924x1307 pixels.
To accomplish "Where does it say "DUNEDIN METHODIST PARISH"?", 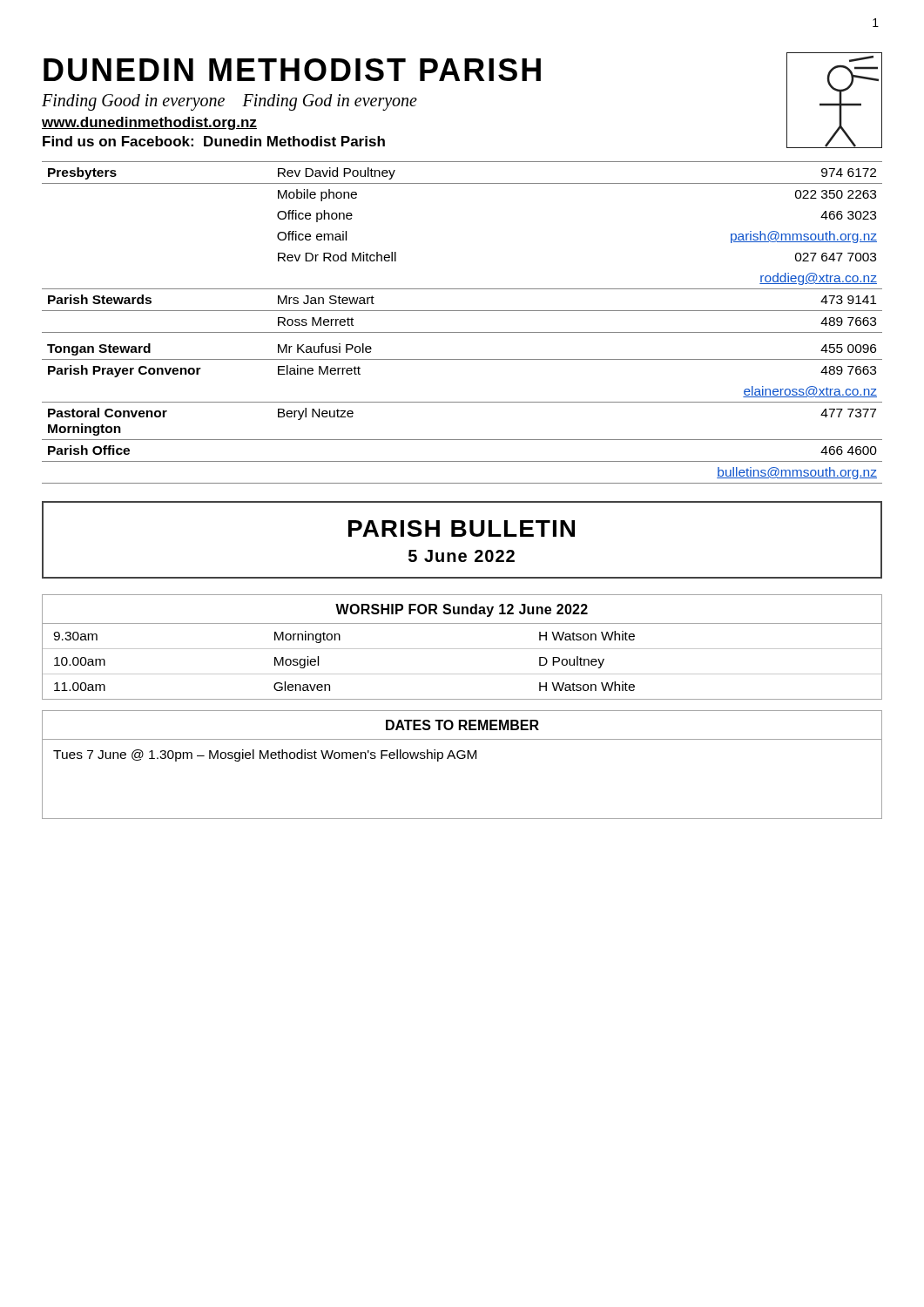I will coord(293,70).
